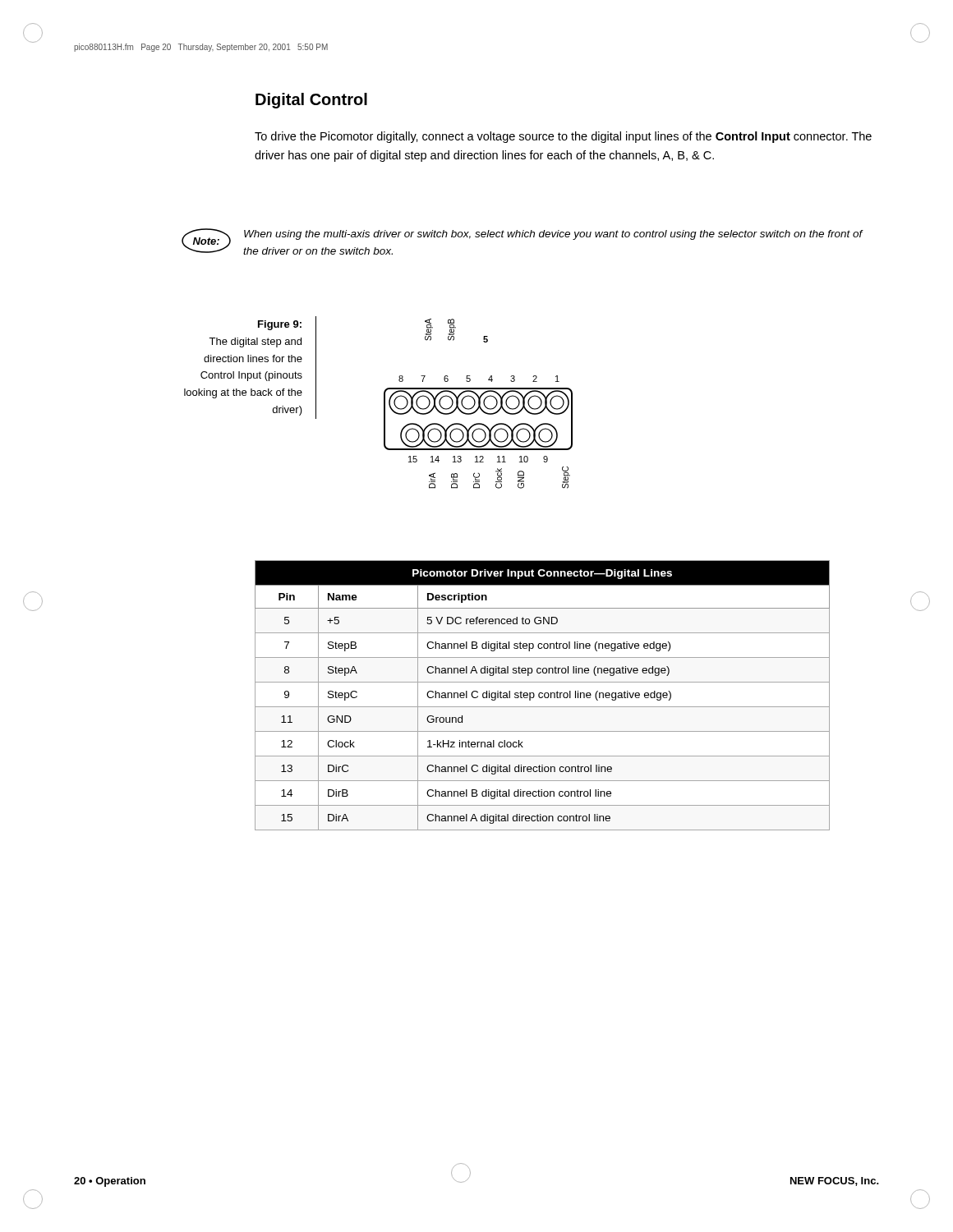Click on the engineering diagram

[479, 437]
